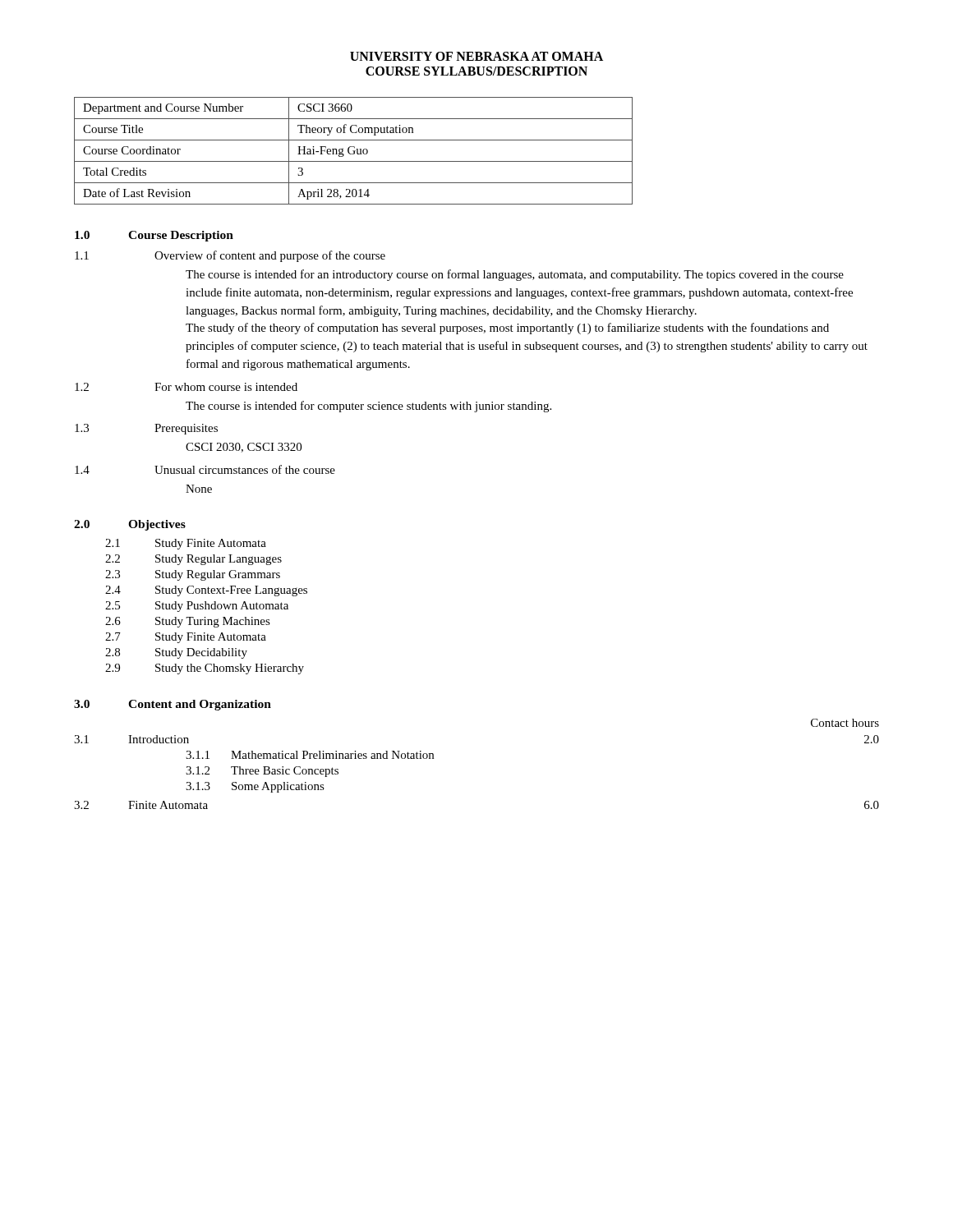Find the list item that reads "2.1 Study Finite Automata"
The height and width of the screenshot is (1232, 953).
pyautogui.click(x=186, y=543)
